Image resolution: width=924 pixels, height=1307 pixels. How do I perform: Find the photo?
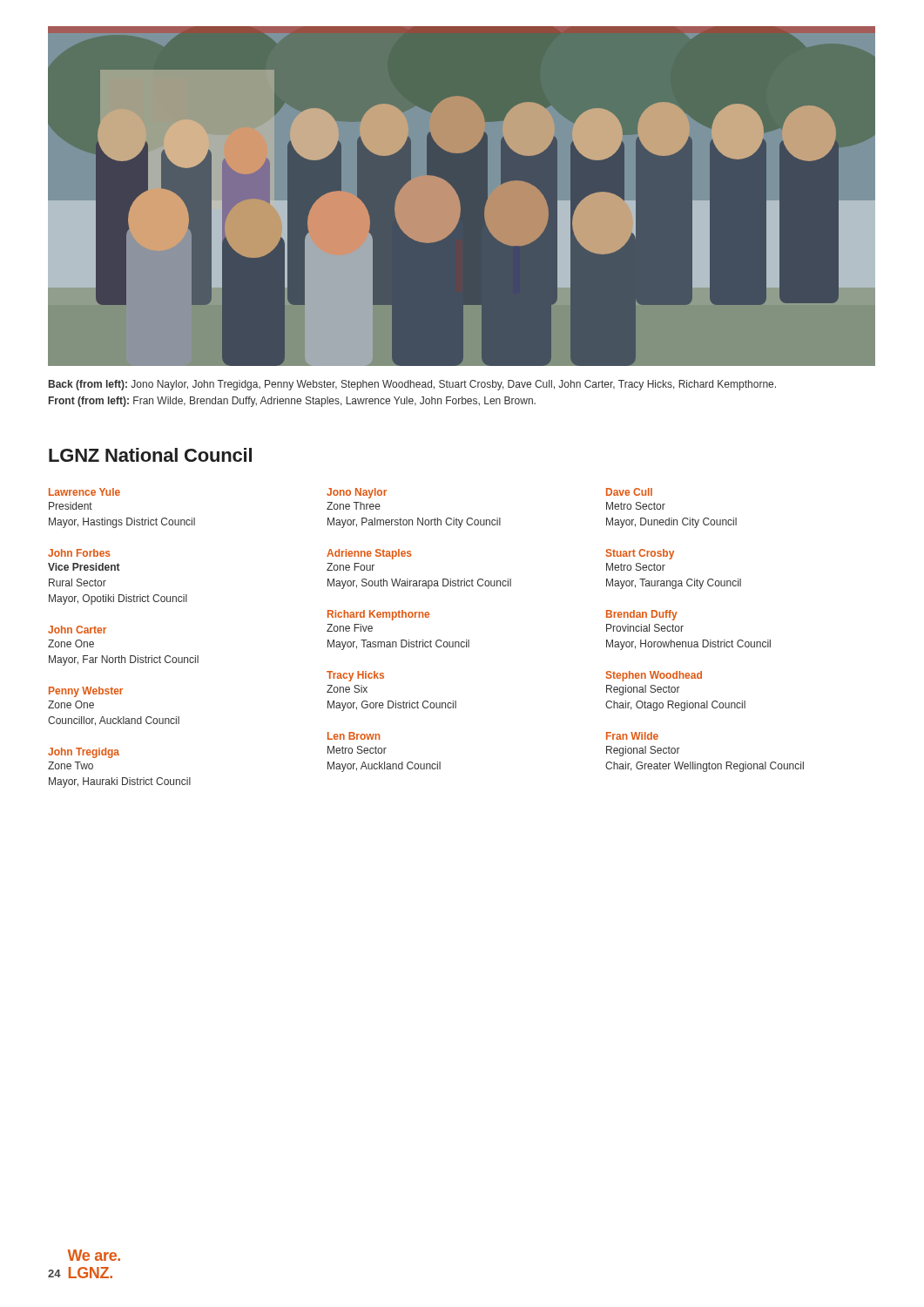462,196
